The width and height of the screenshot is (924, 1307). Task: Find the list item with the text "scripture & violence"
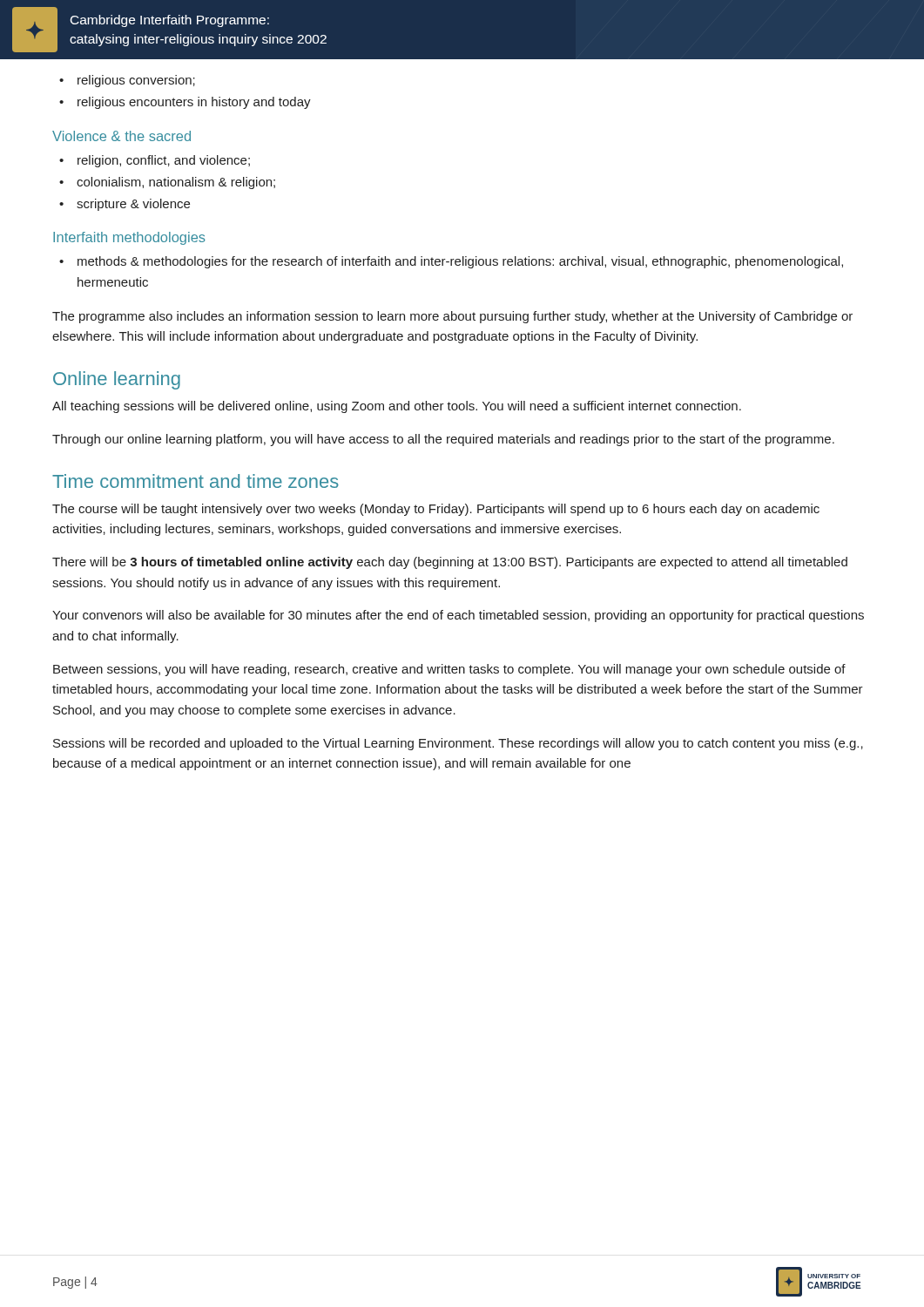(134, 203)
